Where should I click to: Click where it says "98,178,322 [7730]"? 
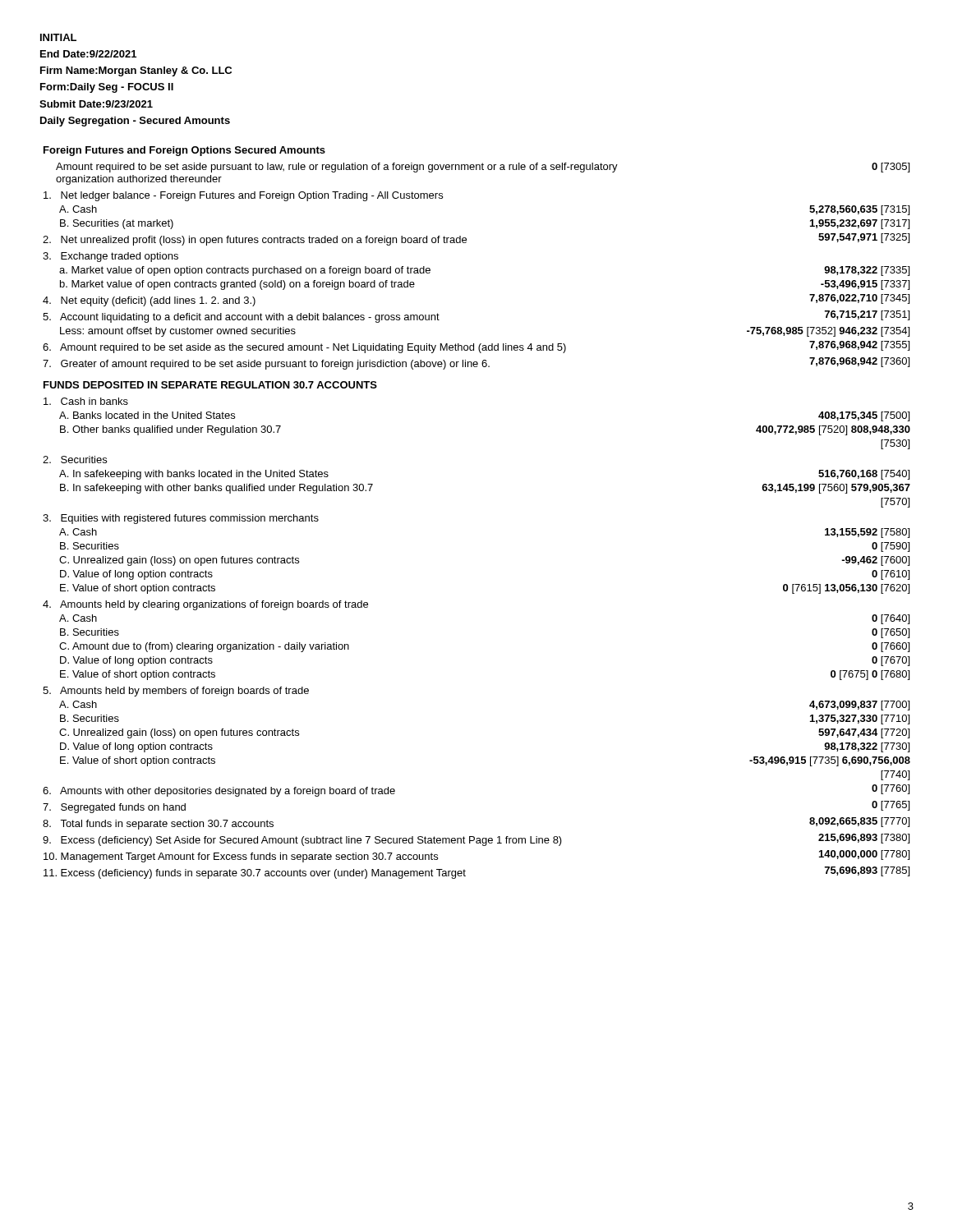click(x=867, y=746)
